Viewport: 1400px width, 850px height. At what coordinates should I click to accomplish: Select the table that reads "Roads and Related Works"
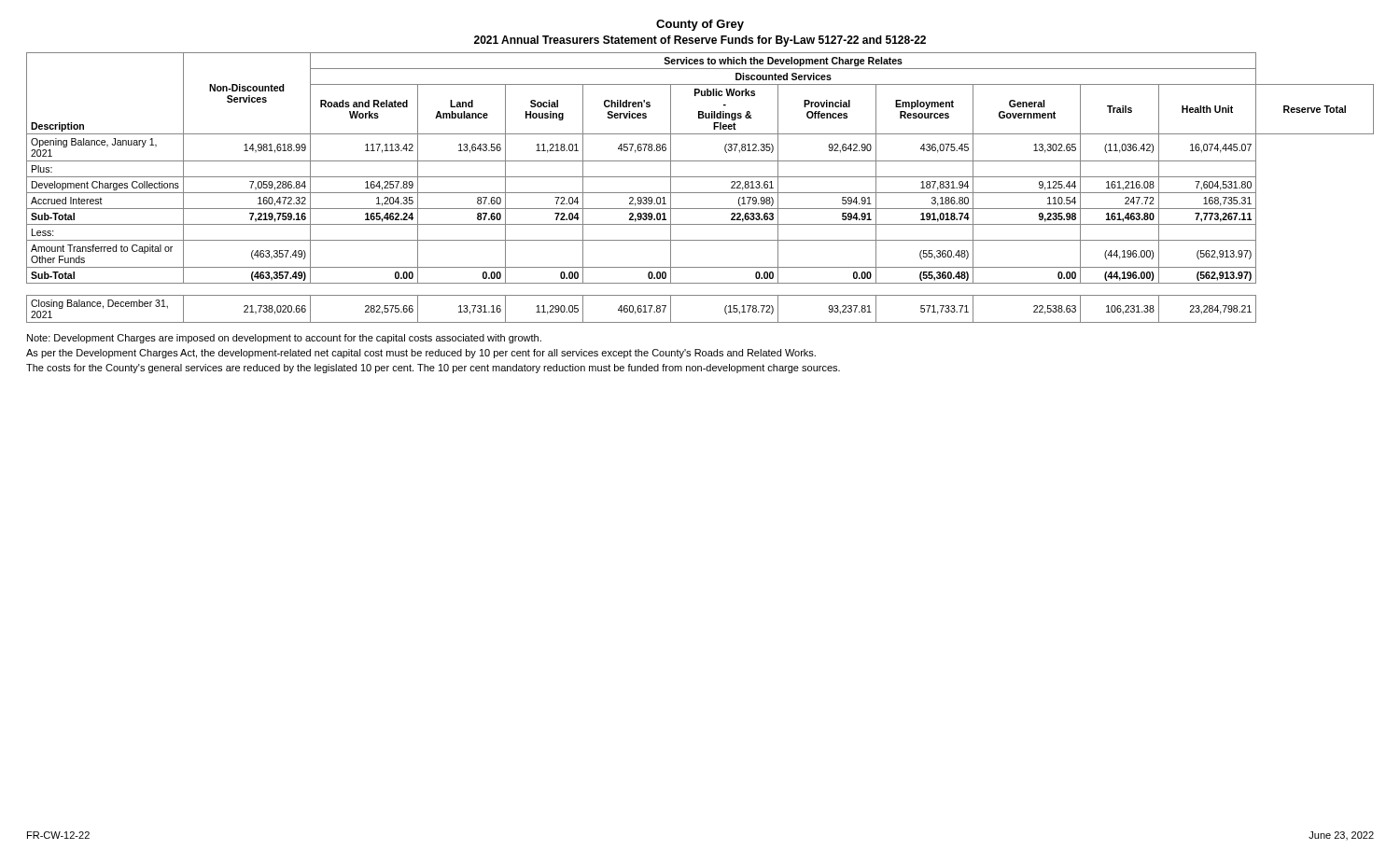point(700,188)
